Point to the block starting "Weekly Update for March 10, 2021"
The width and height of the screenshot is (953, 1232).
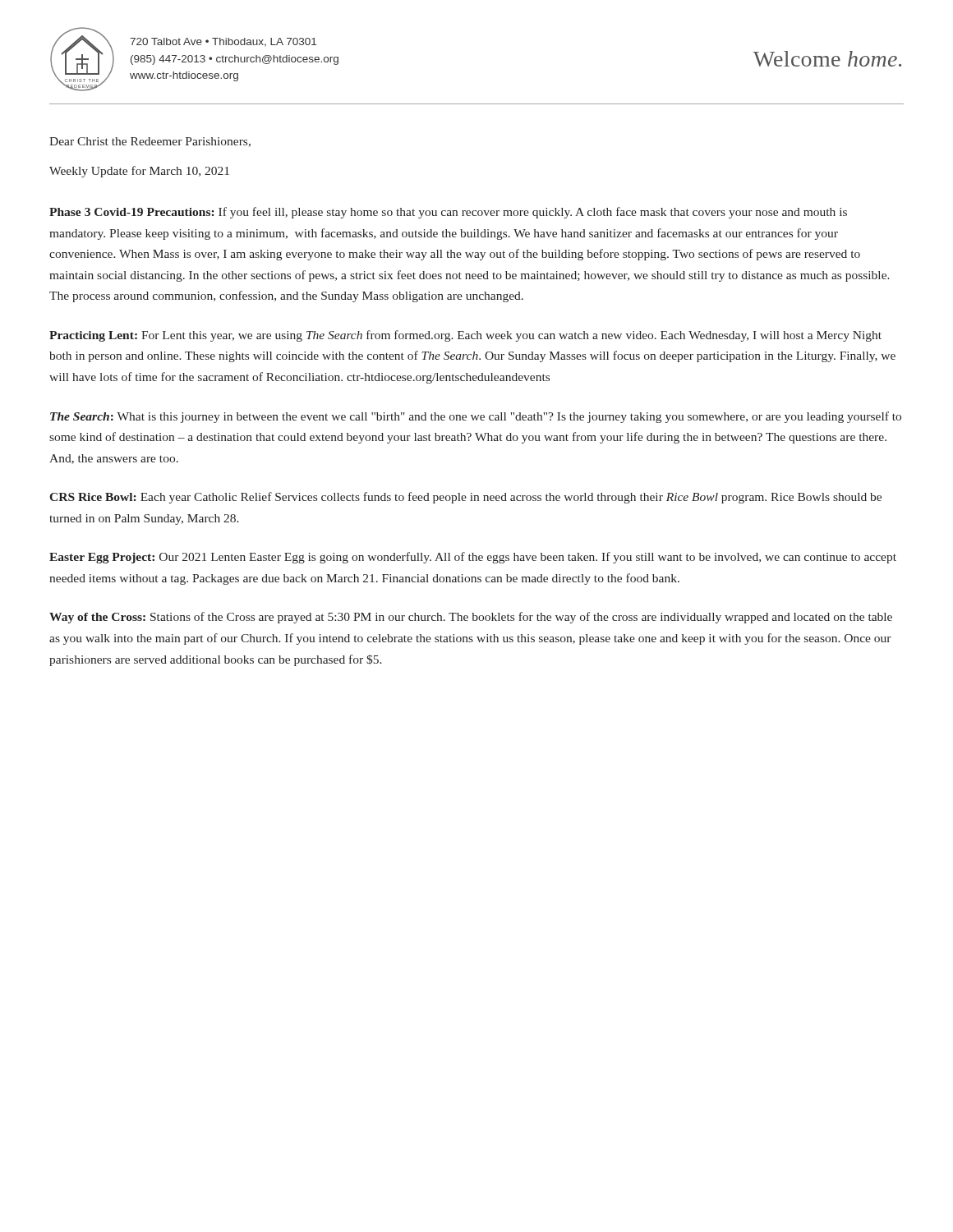140,170
